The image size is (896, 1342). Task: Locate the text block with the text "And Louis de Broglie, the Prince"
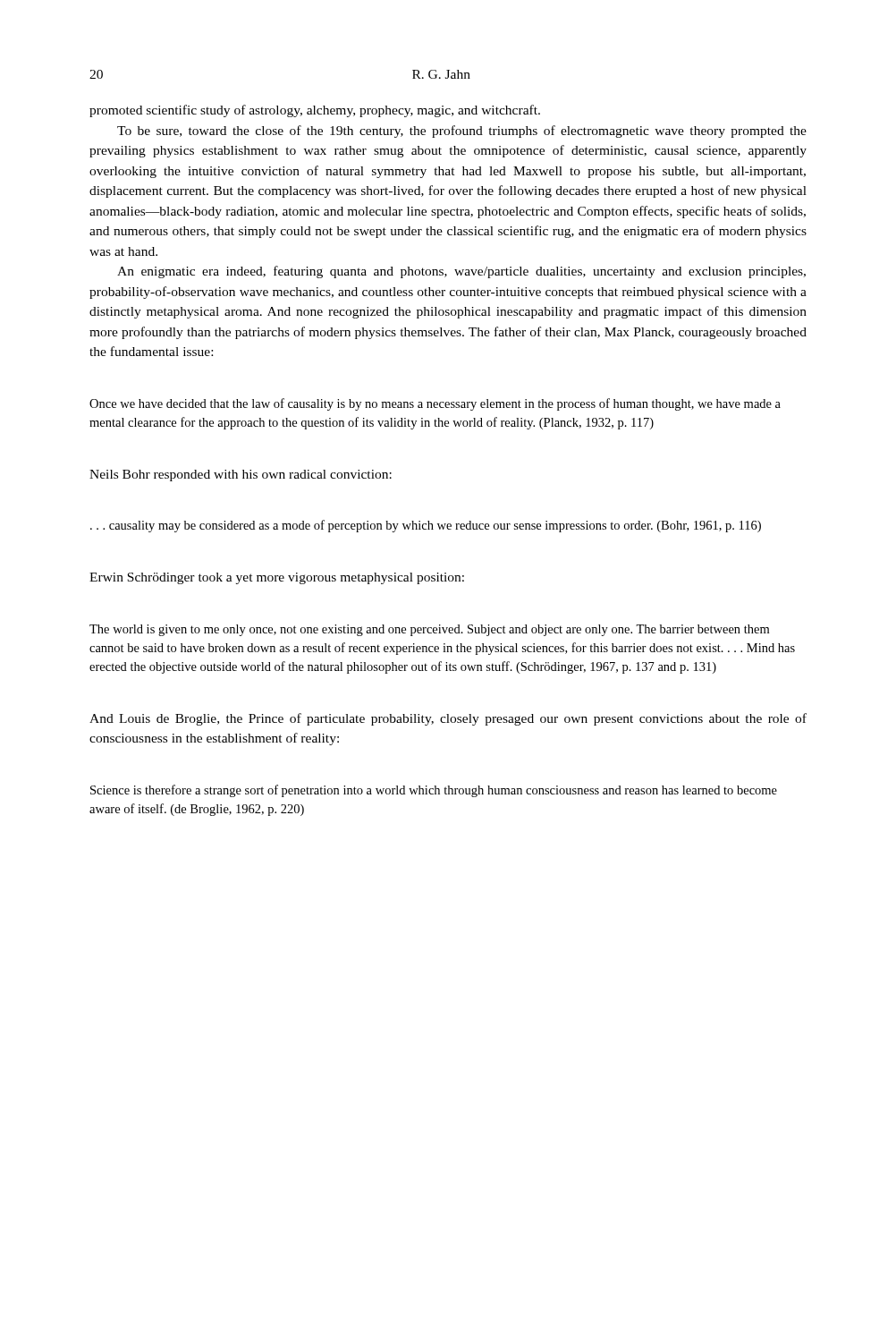click(448, 728)
